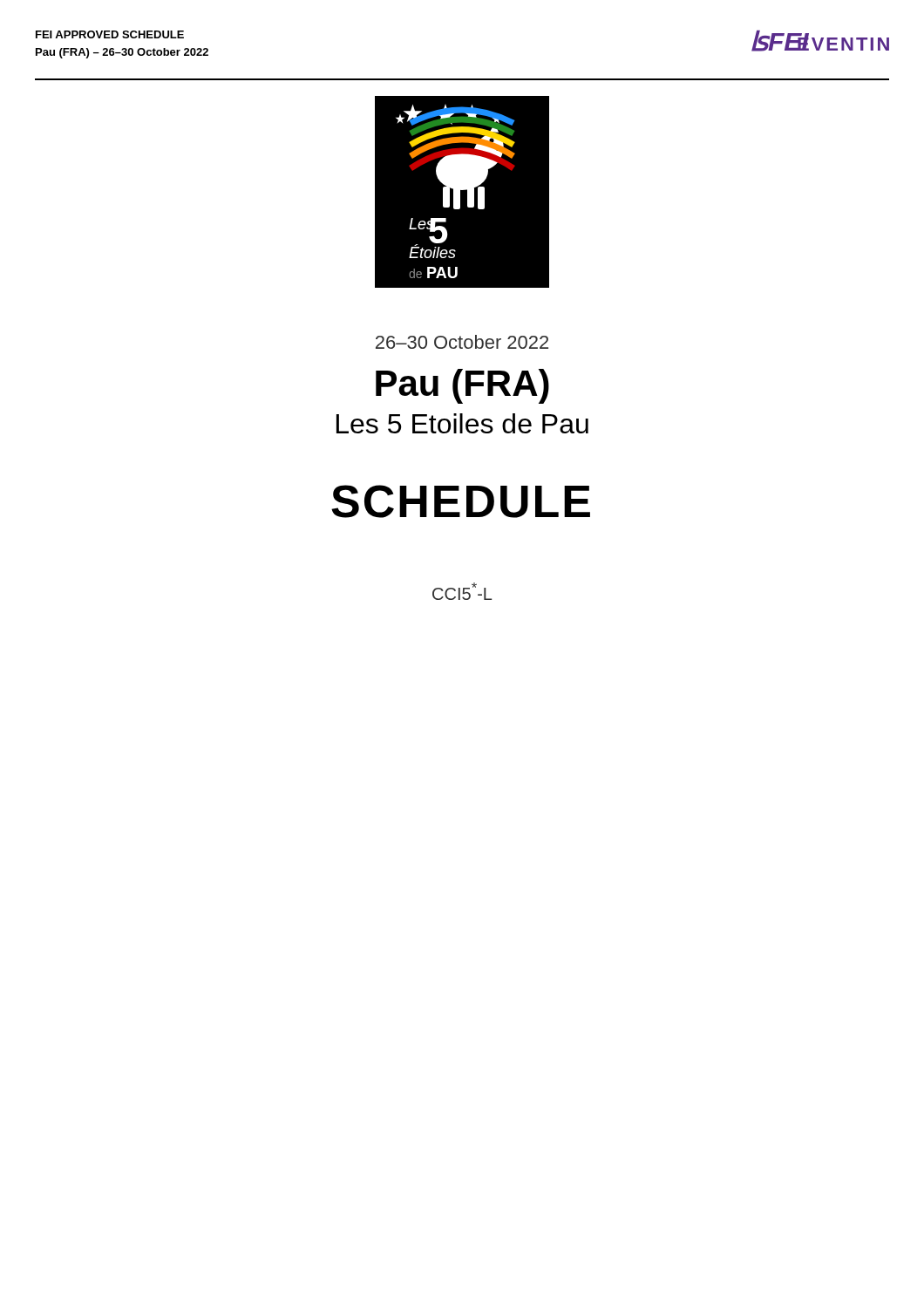Find the logo
This screenshot has height=1308, width=924.
[462, 192]
